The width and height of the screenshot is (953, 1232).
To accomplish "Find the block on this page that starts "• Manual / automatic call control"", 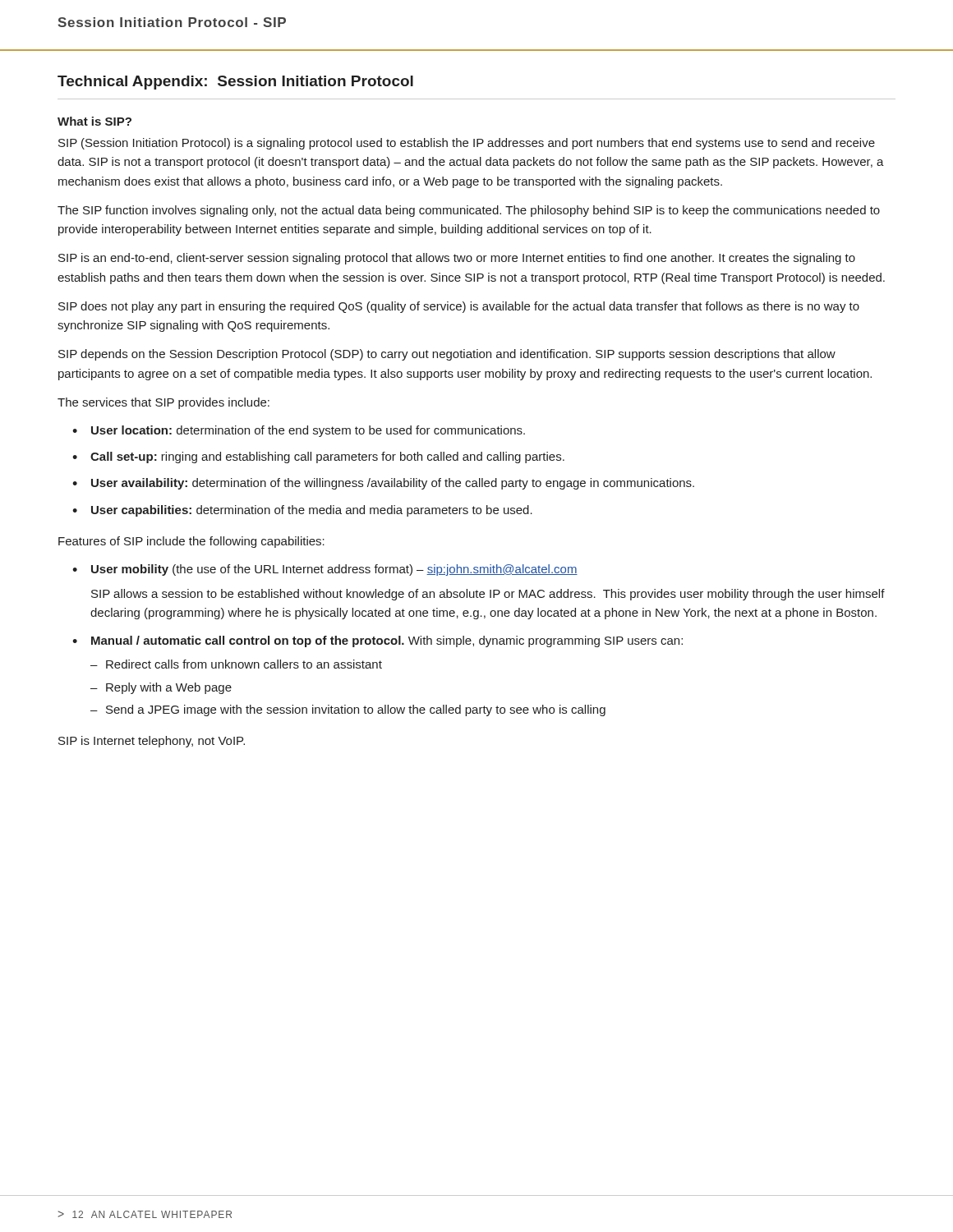I will pos(484,642).
